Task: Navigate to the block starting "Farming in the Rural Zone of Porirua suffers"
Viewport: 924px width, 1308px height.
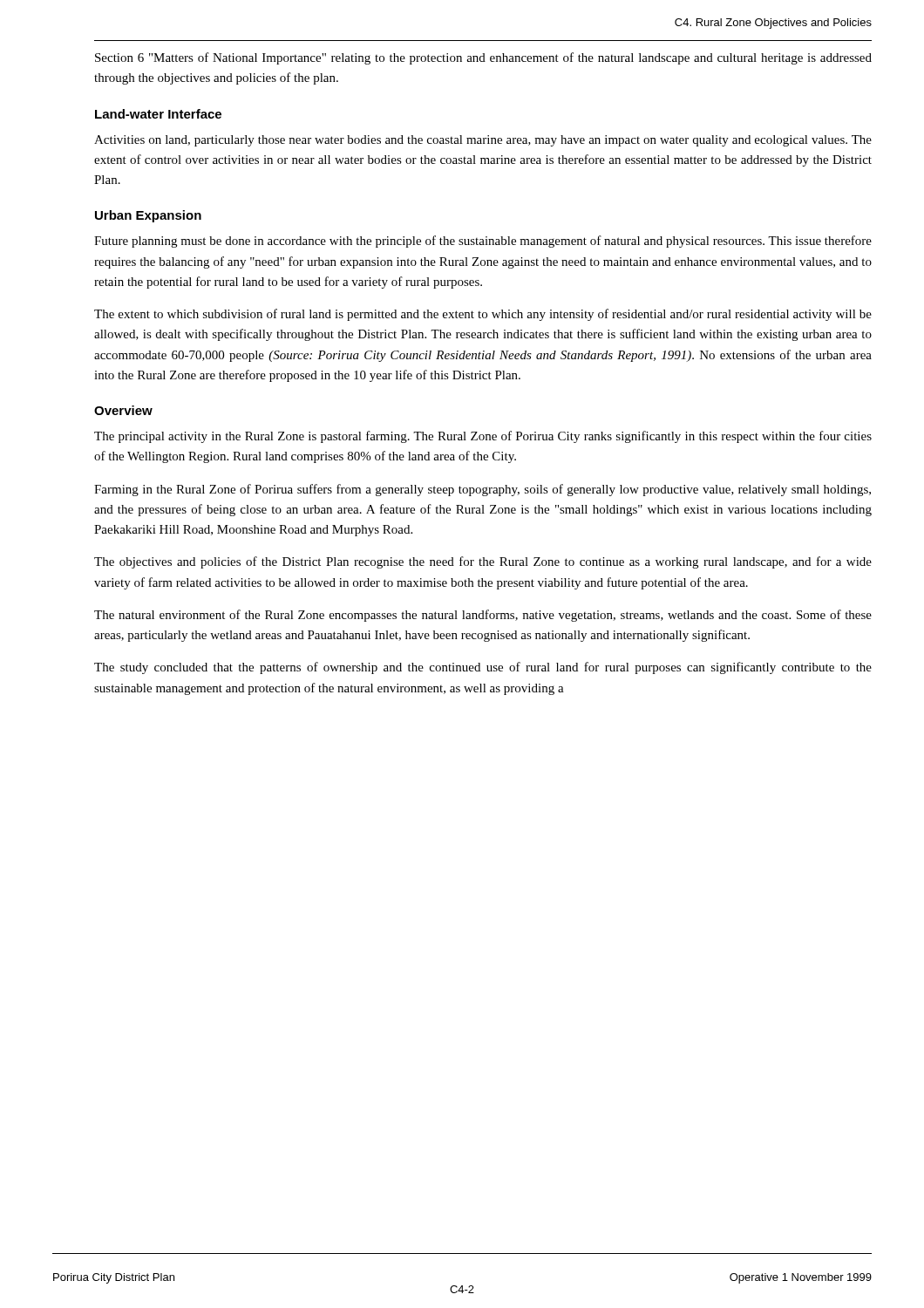Action: tap(483, 510)
